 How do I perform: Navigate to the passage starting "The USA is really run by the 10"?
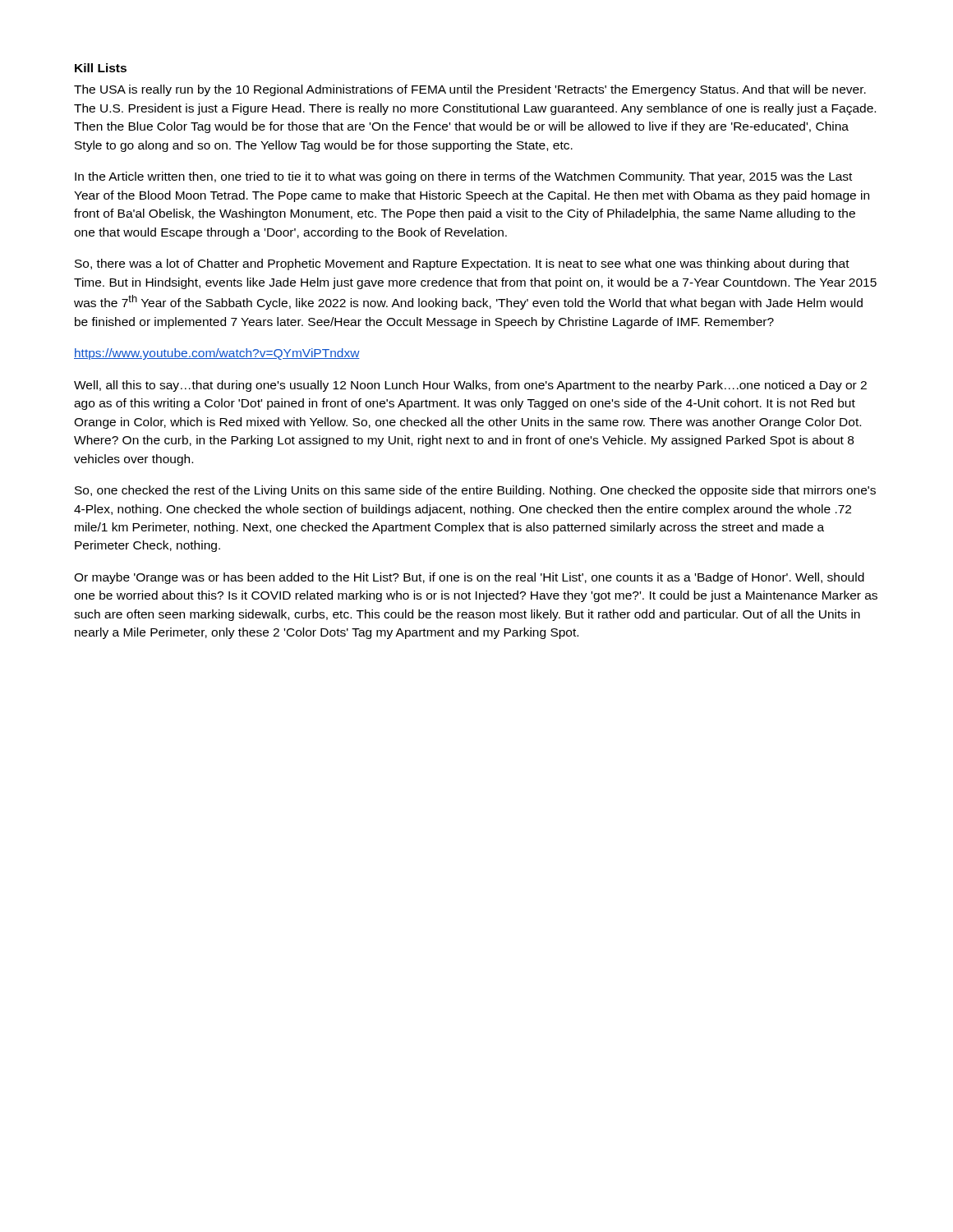point(475,117)
